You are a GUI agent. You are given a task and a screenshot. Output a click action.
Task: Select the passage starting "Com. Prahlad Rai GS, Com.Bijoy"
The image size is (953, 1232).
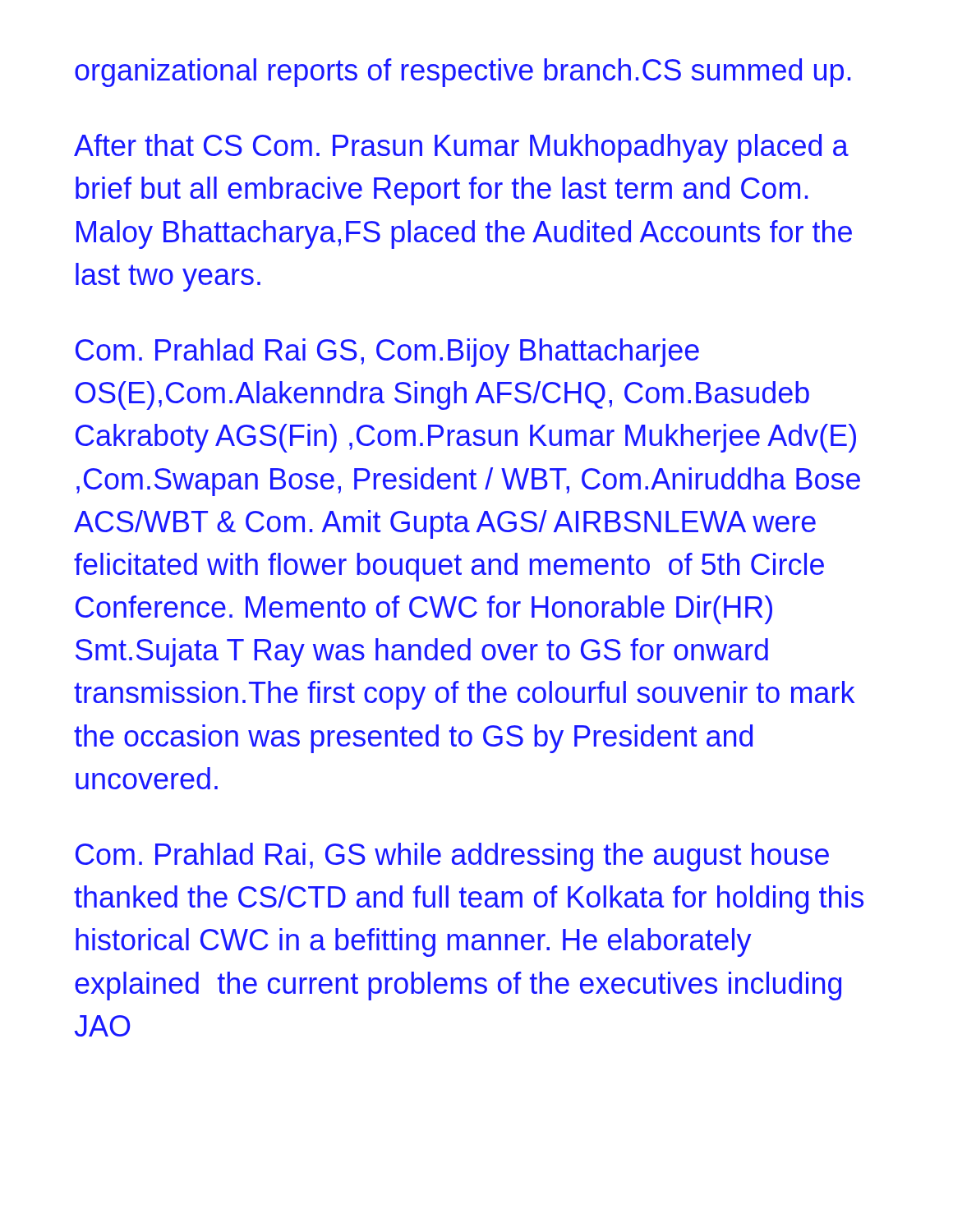(468, 565)
